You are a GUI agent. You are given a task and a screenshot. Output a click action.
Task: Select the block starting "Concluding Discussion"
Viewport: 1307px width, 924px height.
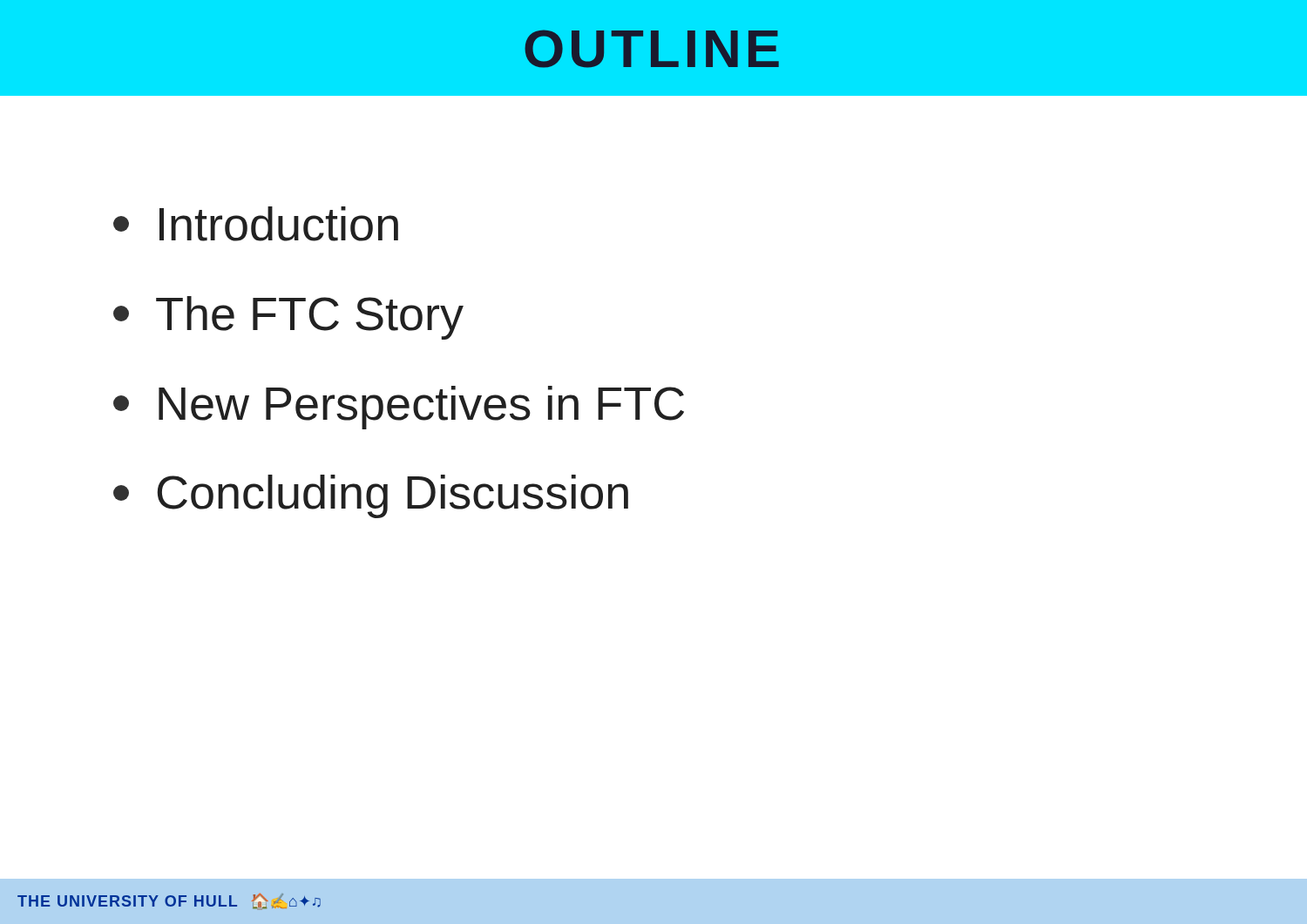[372, 493]
